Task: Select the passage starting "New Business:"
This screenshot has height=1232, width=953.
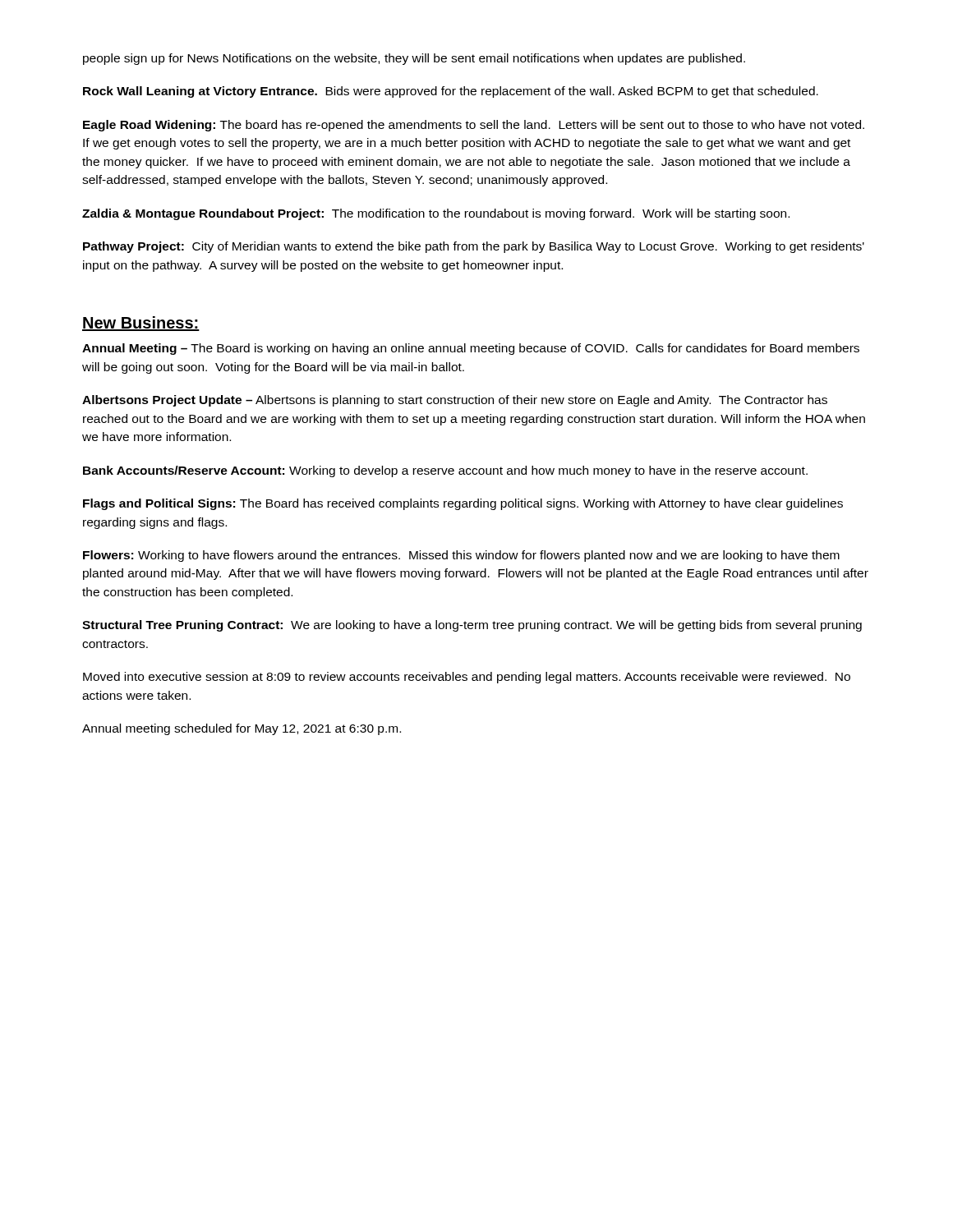Action: (x=141, y=323)
